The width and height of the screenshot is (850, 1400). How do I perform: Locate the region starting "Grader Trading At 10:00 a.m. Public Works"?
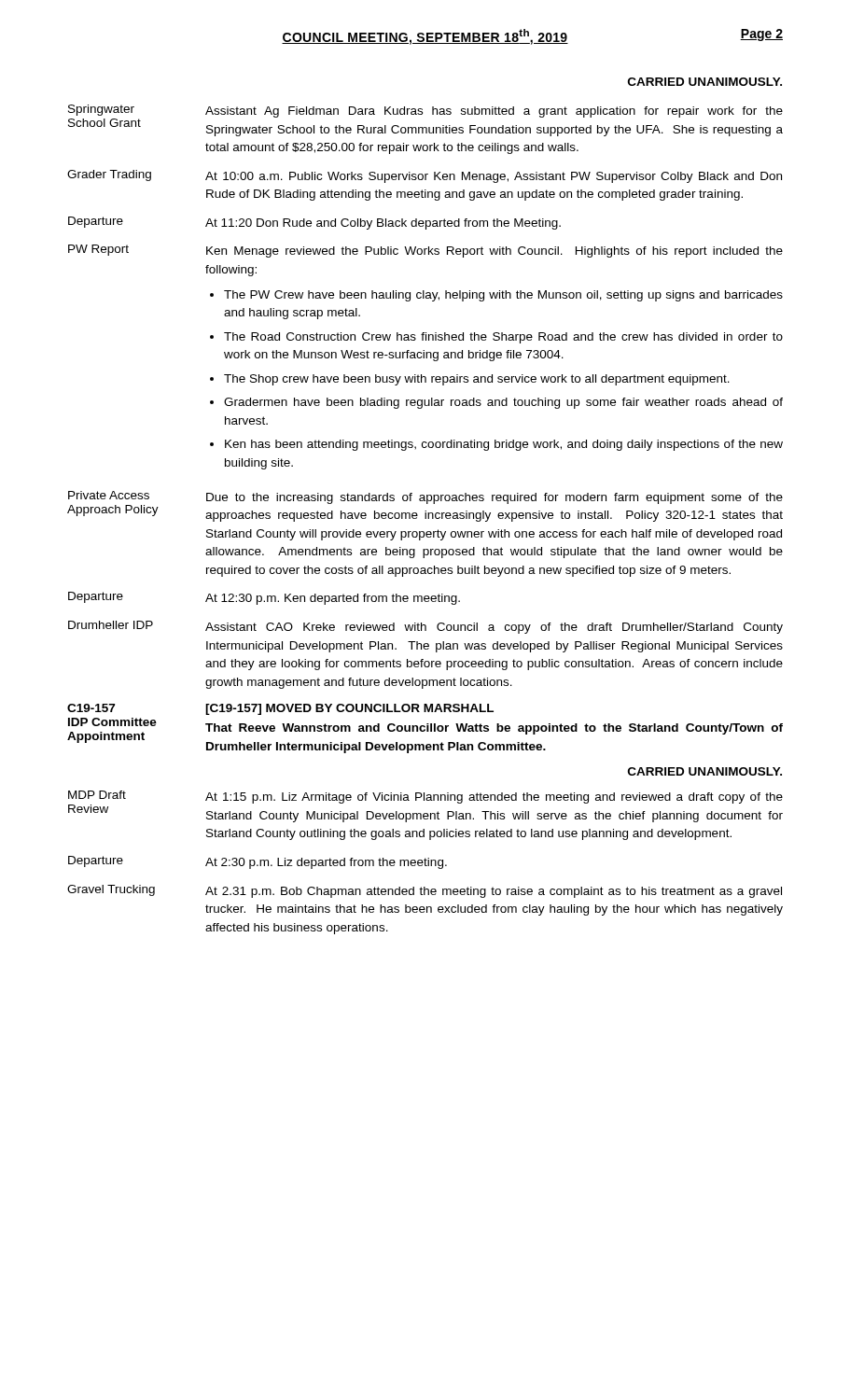425,185
